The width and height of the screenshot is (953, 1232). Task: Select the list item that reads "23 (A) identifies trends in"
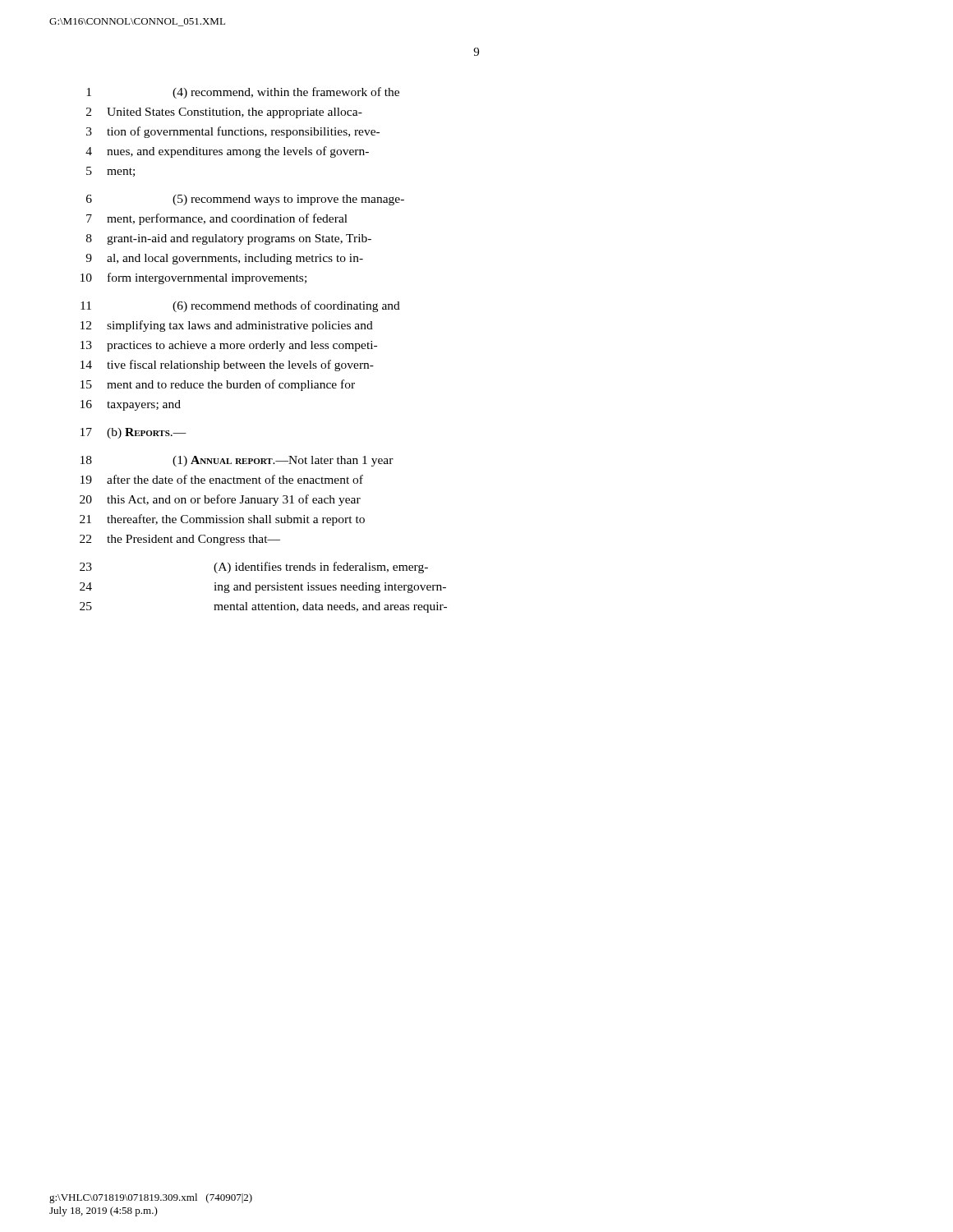pos(254,568)
